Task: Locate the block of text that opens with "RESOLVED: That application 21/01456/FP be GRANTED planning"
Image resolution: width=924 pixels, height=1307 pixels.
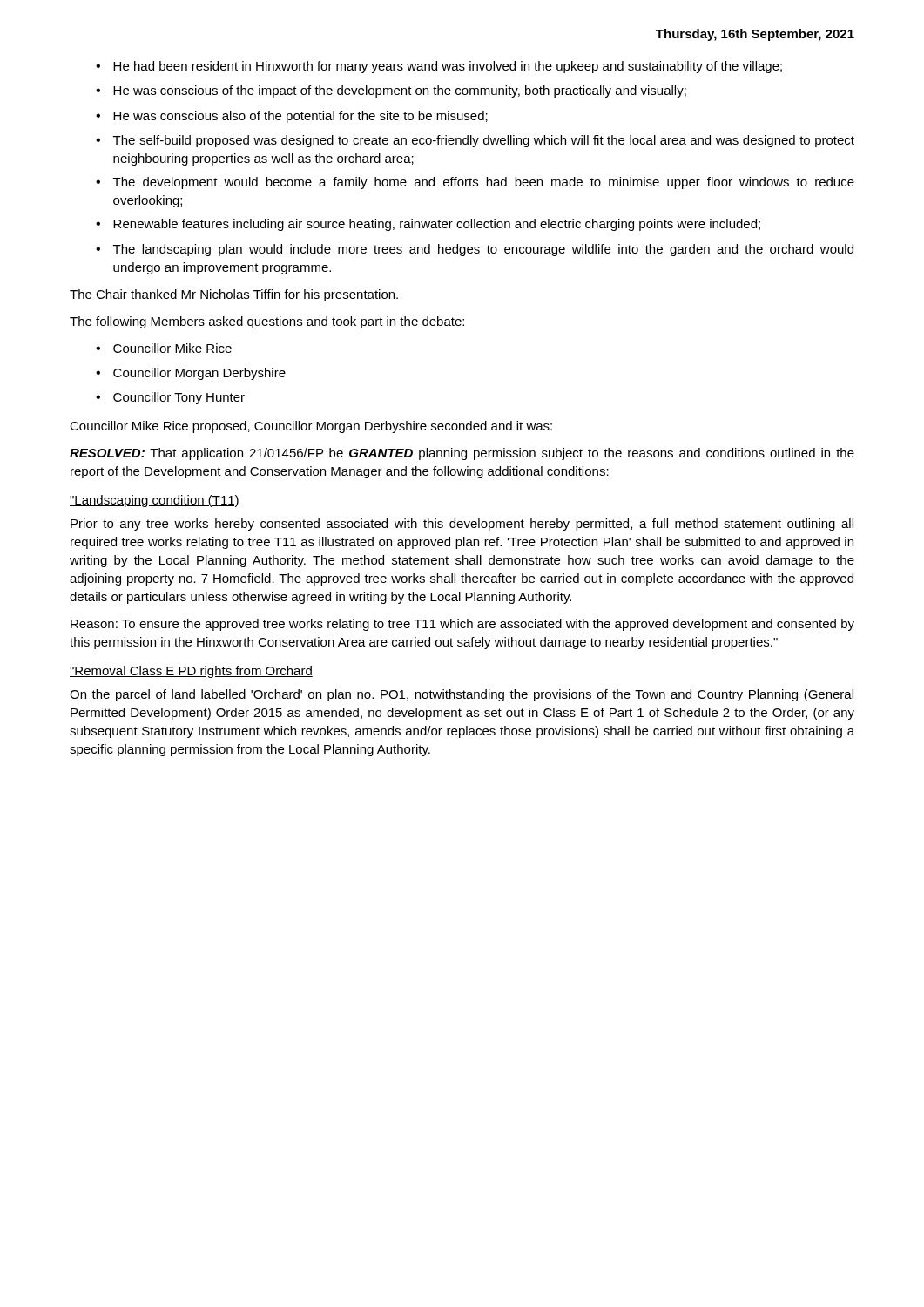Action: (462, 462)
